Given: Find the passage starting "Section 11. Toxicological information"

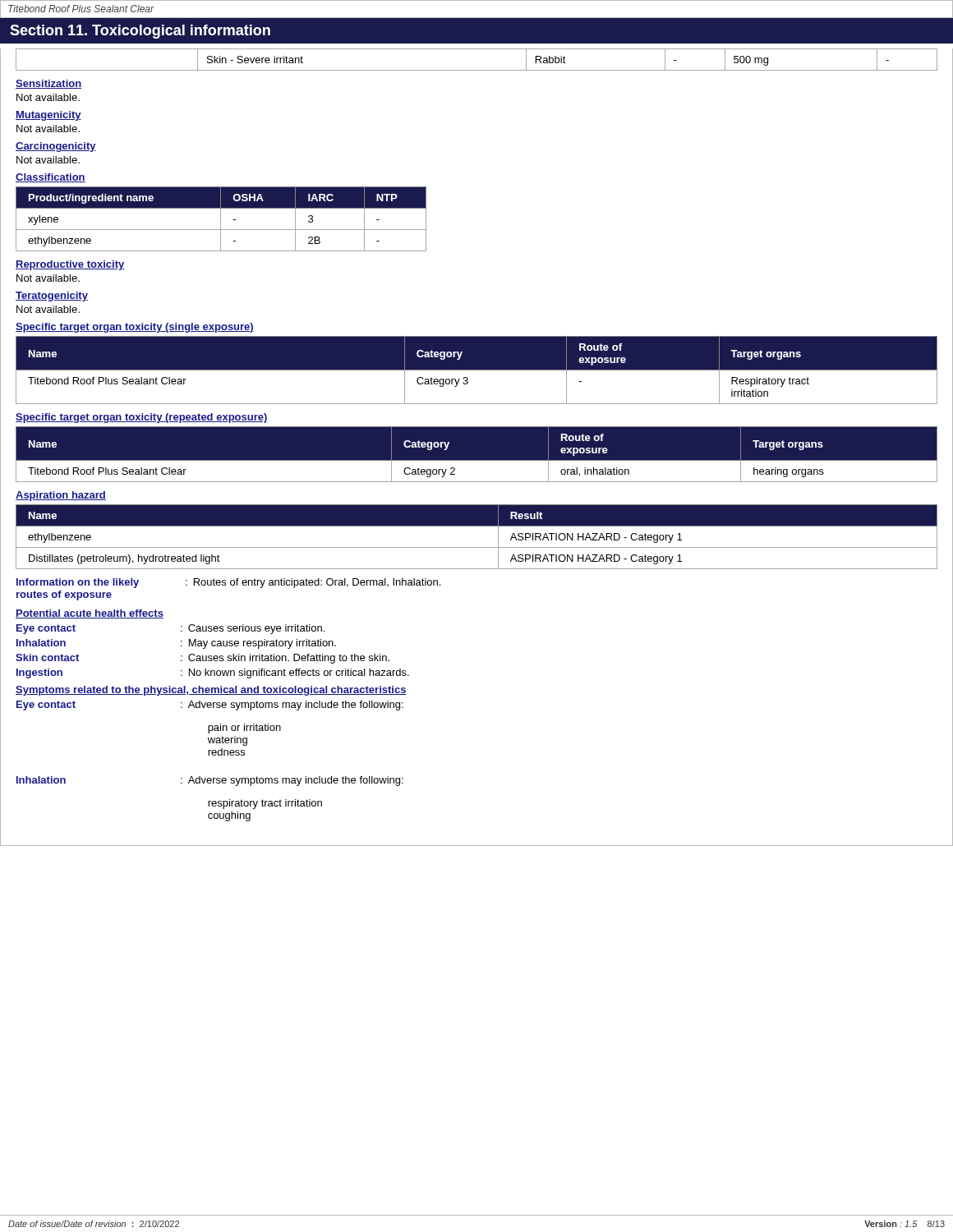Looking at the screenshot, I should [140, 30].
